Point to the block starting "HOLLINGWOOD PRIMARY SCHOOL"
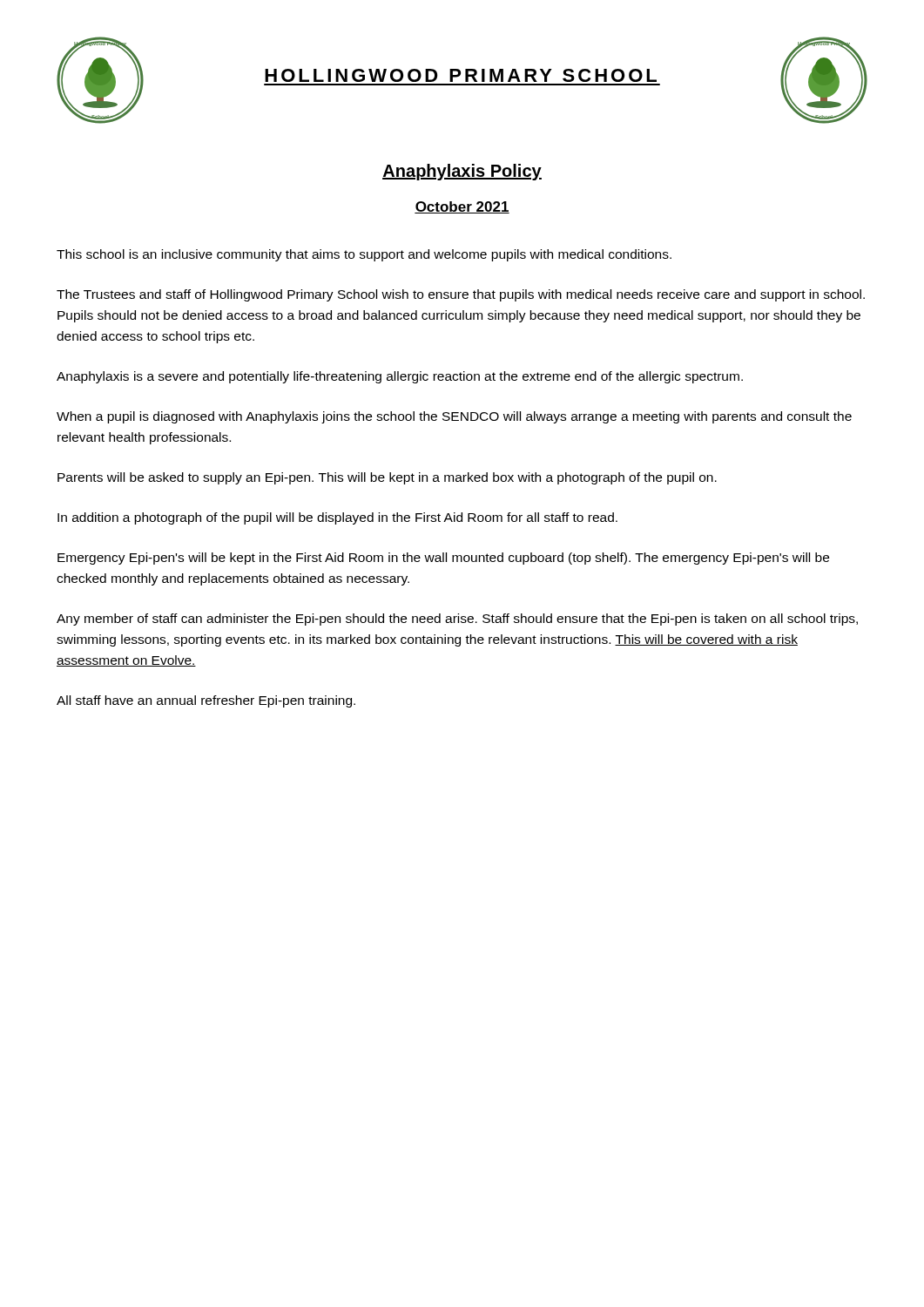This screenshot has height=1307, width=924. [x=462, y=75]
